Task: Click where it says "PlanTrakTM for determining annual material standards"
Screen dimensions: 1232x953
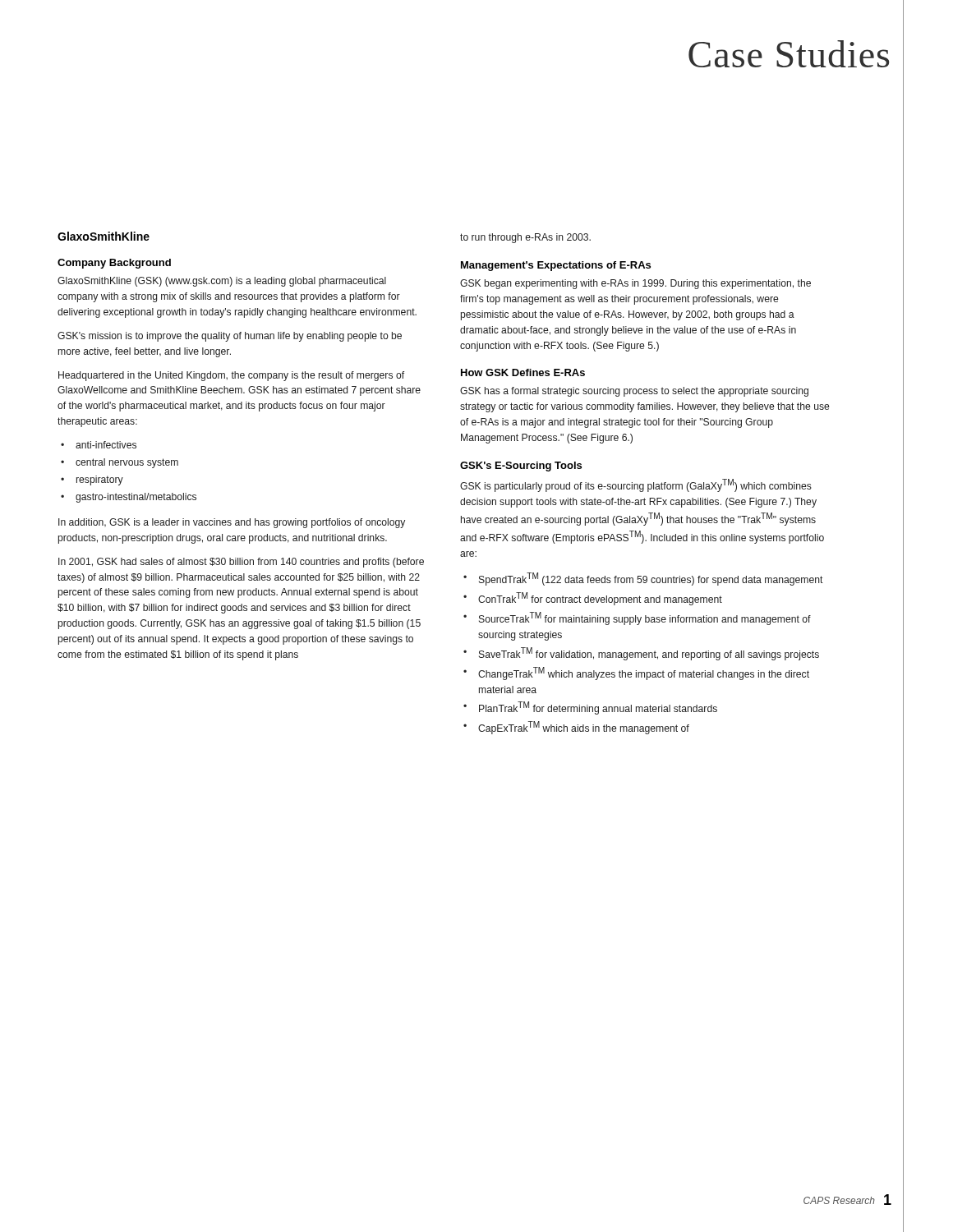Action: (x=598, y=708)
